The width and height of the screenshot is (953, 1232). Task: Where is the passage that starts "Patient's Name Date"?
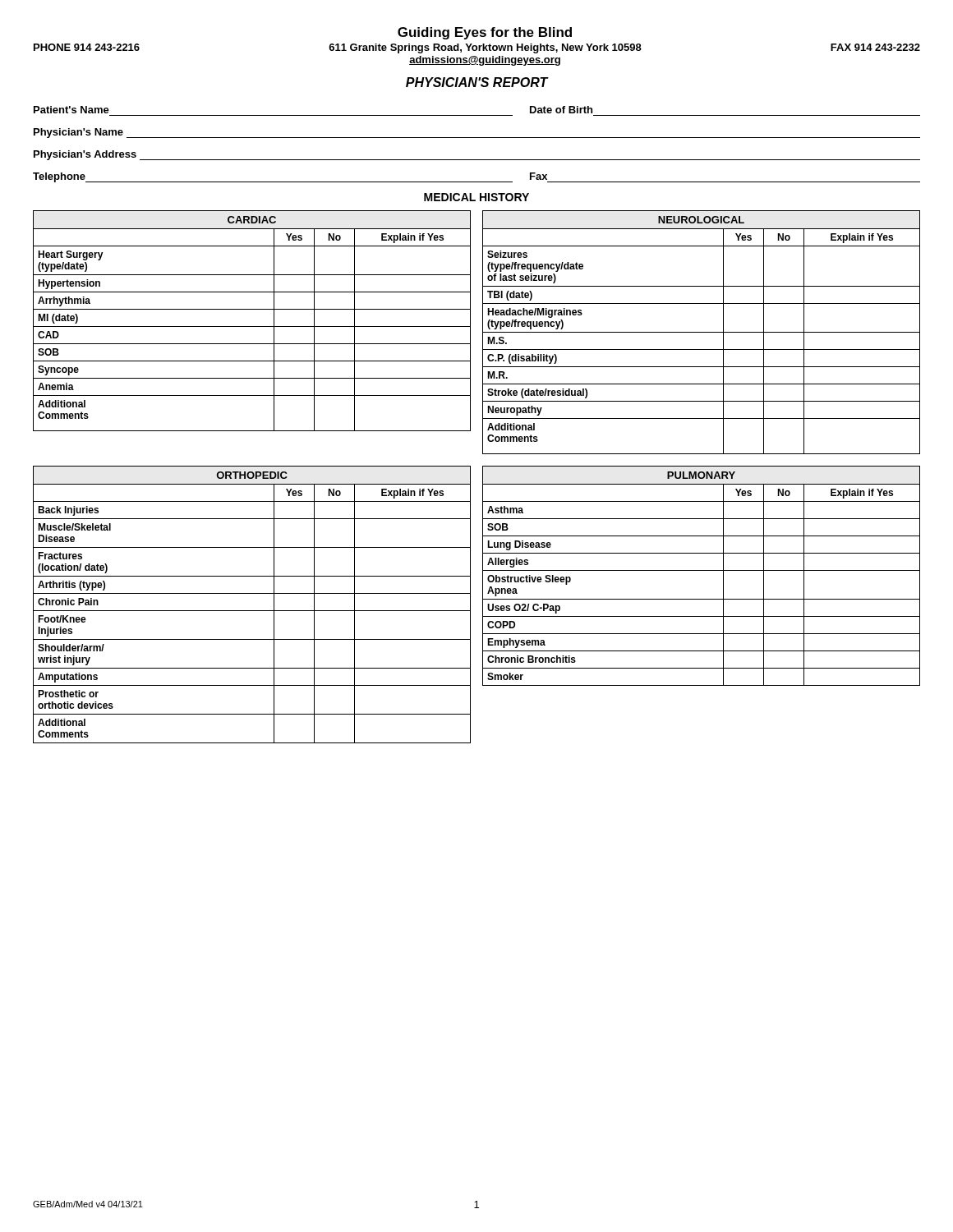[476, 109]
